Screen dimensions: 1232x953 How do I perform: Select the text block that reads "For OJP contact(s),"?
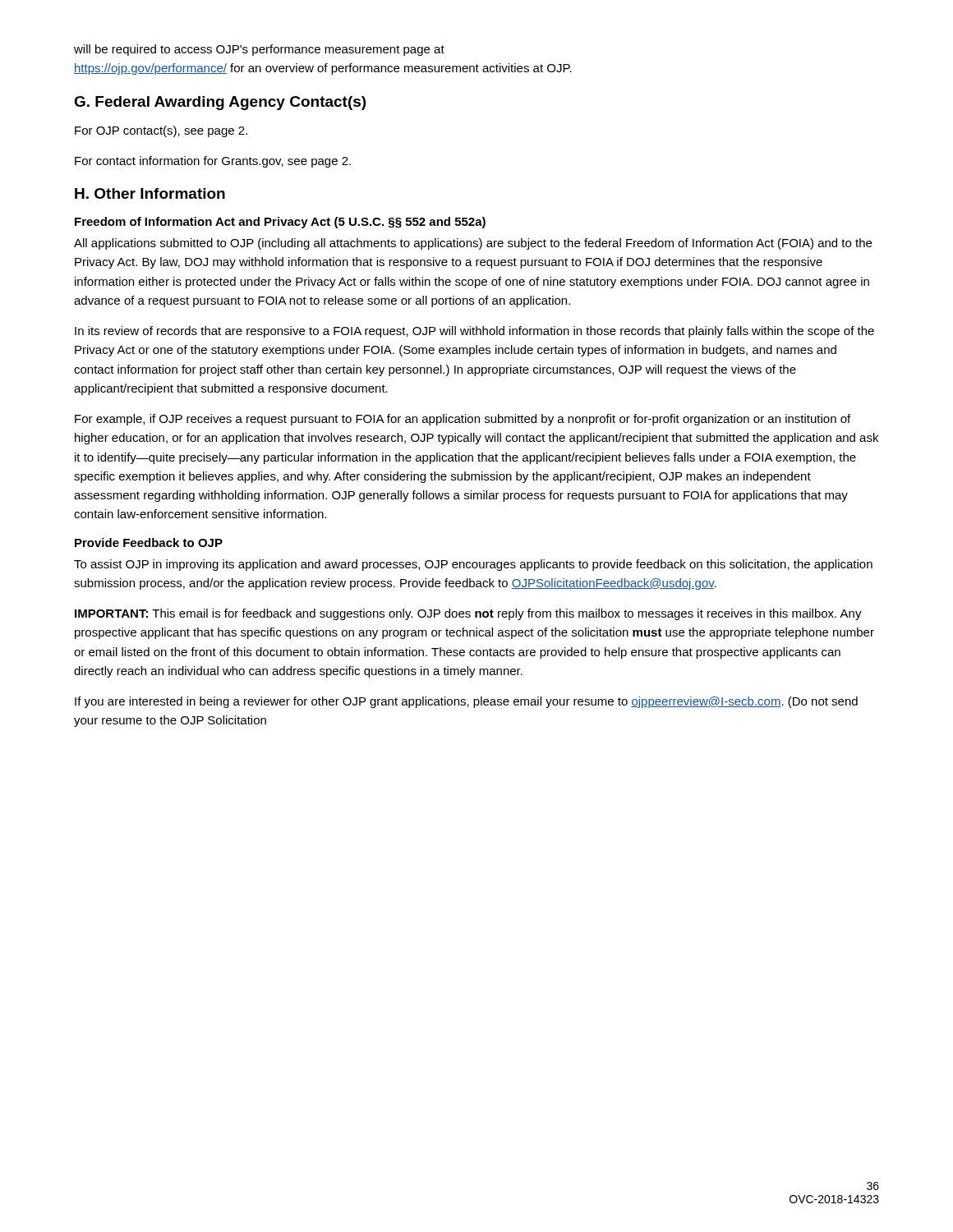point(161,130)
